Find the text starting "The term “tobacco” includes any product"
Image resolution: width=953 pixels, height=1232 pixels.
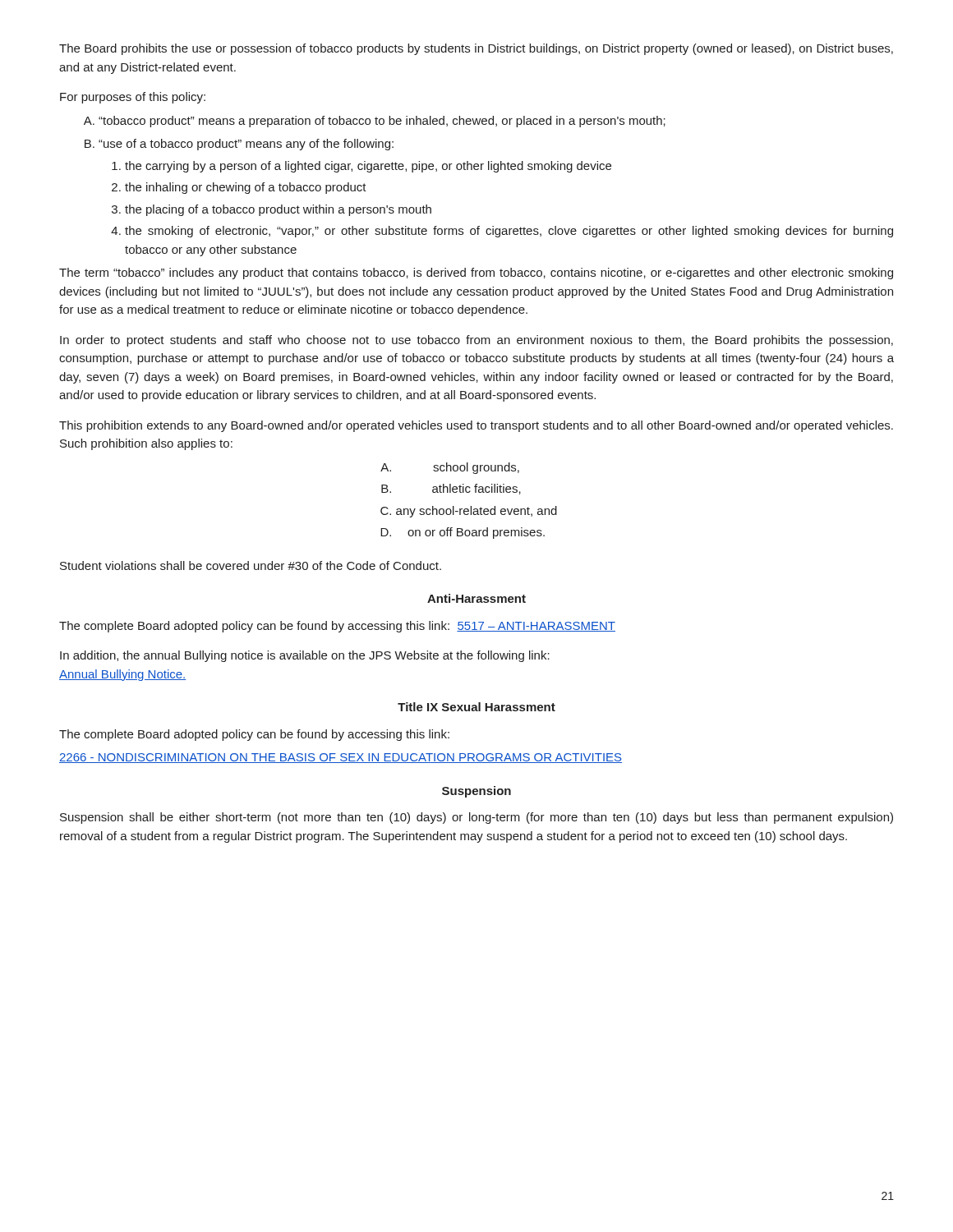click(x=476, y=291)
